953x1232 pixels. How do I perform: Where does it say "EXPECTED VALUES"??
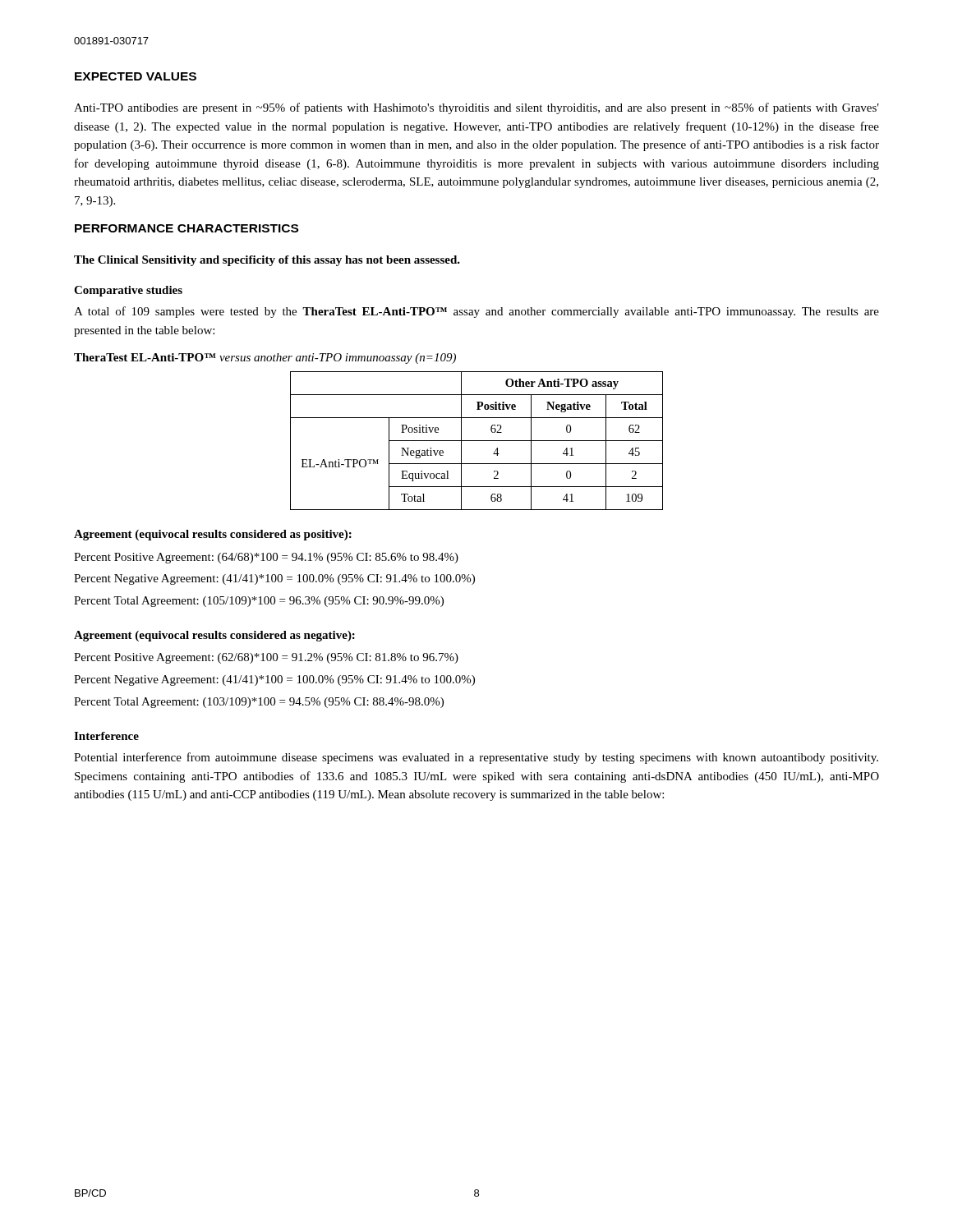pyautogui.click(x=136, y=76)
